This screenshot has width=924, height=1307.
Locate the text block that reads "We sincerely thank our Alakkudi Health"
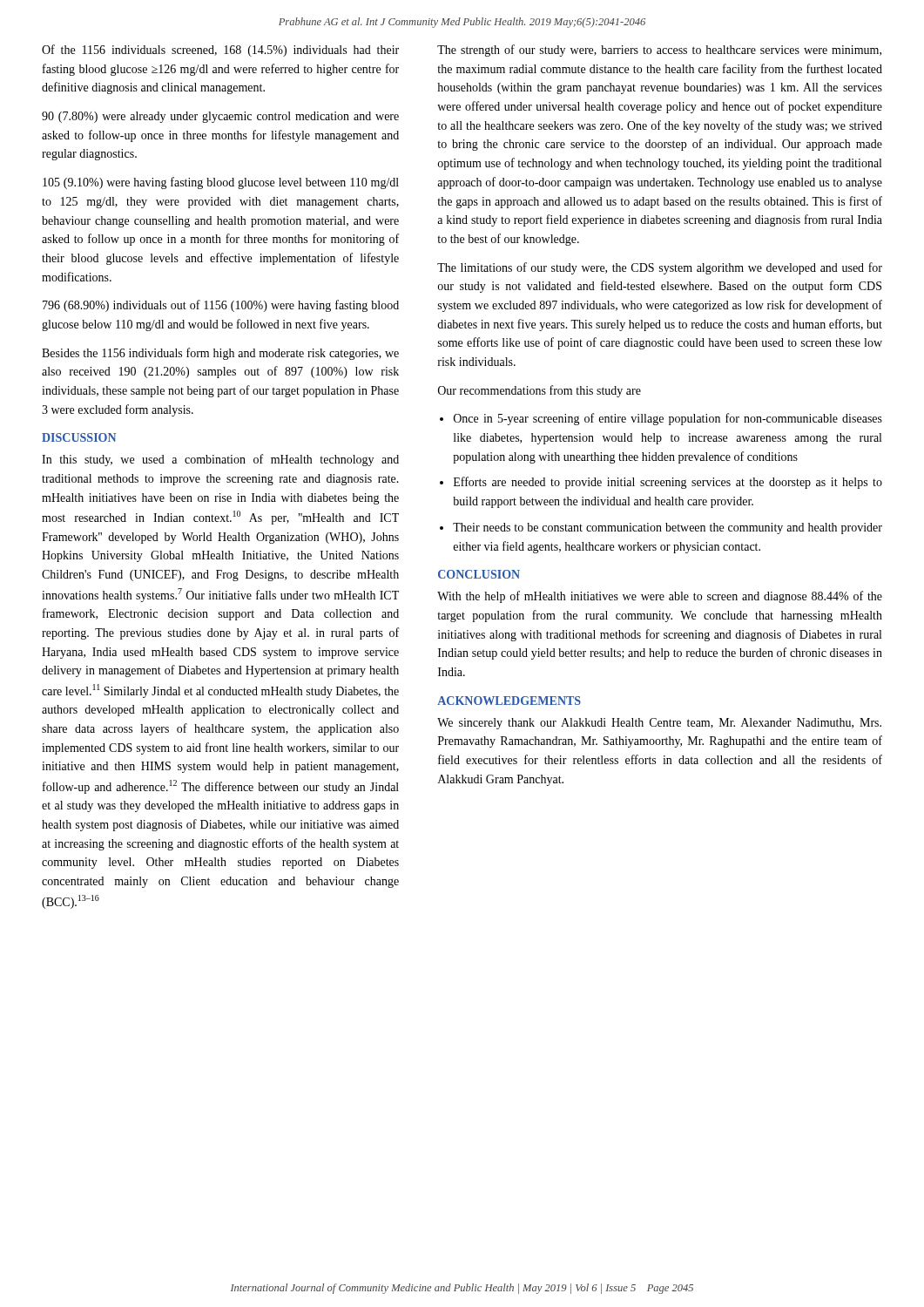(x=660, y=751)
